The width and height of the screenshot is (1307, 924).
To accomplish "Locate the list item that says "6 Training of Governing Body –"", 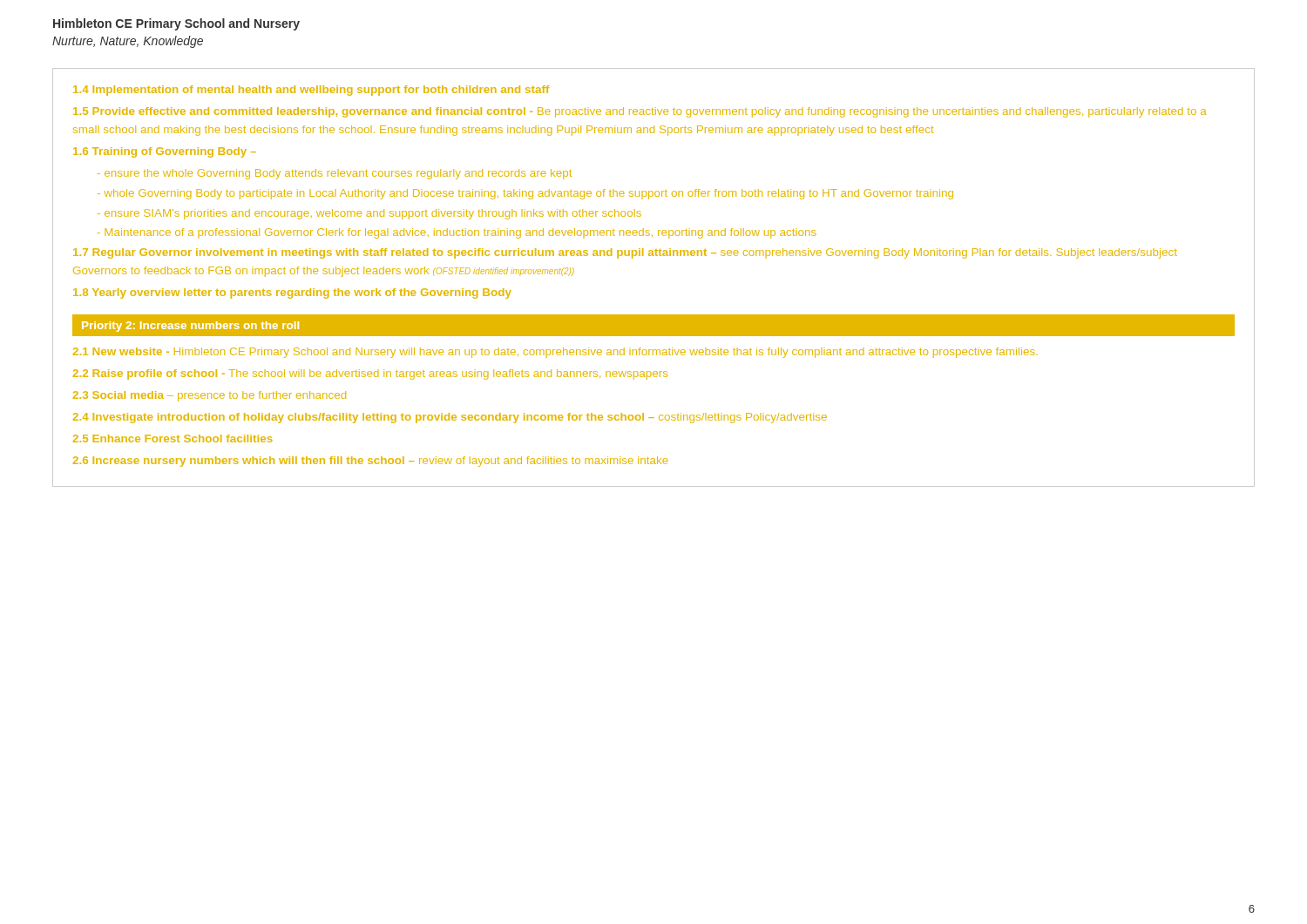I will 164,151.
